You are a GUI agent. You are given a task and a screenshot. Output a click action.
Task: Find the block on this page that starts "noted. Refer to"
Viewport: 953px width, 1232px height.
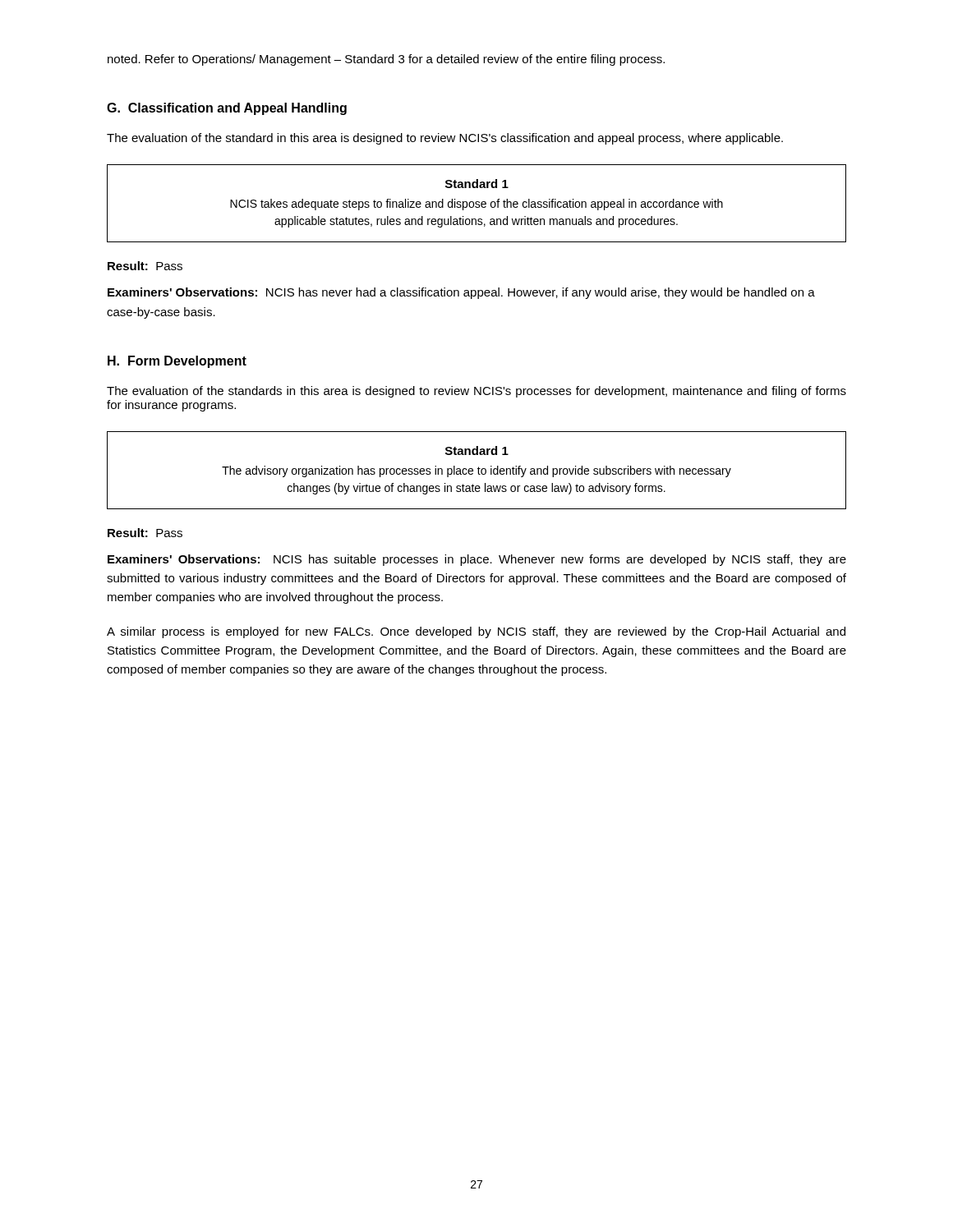(386, 59)
